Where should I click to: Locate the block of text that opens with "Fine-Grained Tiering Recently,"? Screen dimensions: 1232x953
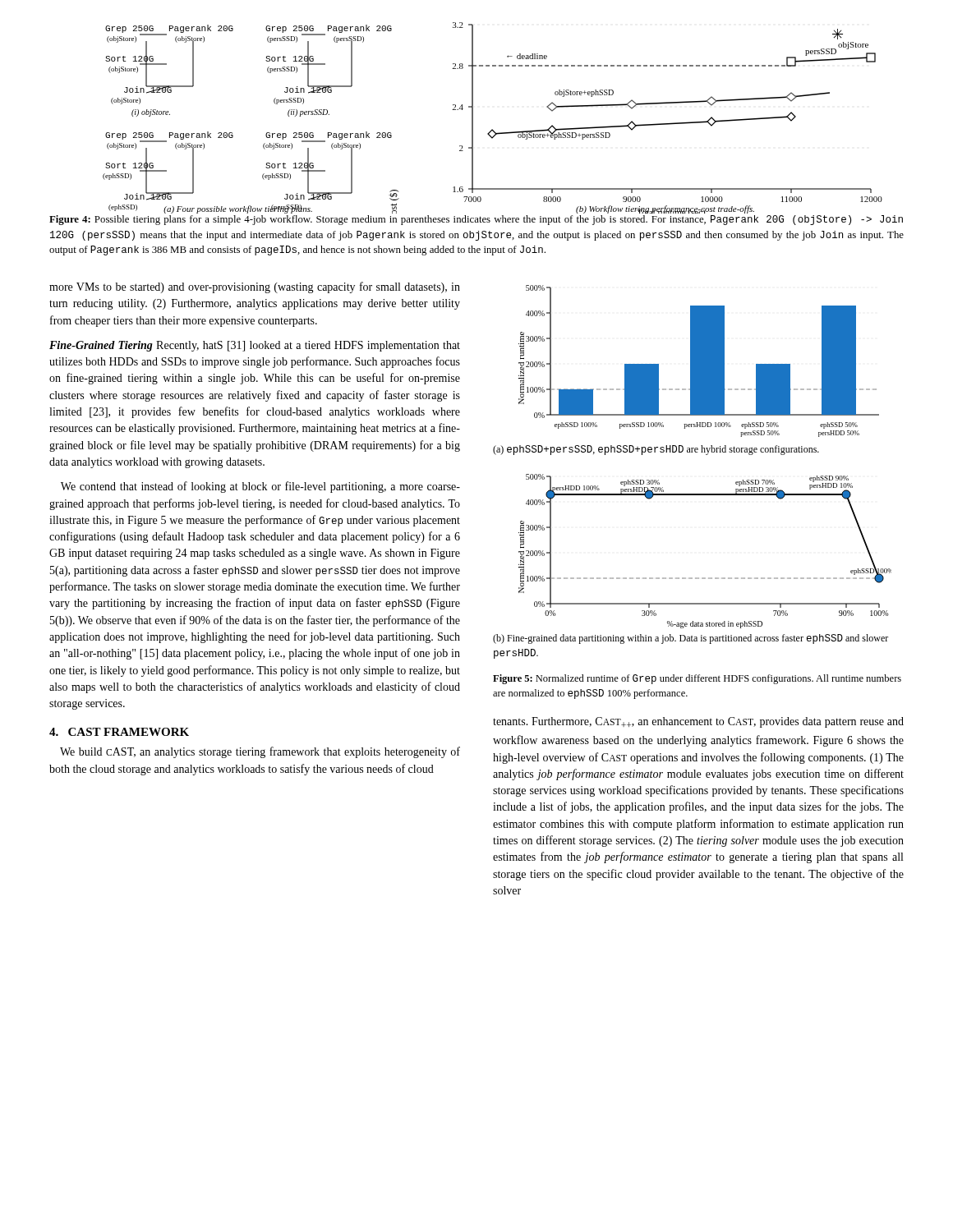coord(255,404)
